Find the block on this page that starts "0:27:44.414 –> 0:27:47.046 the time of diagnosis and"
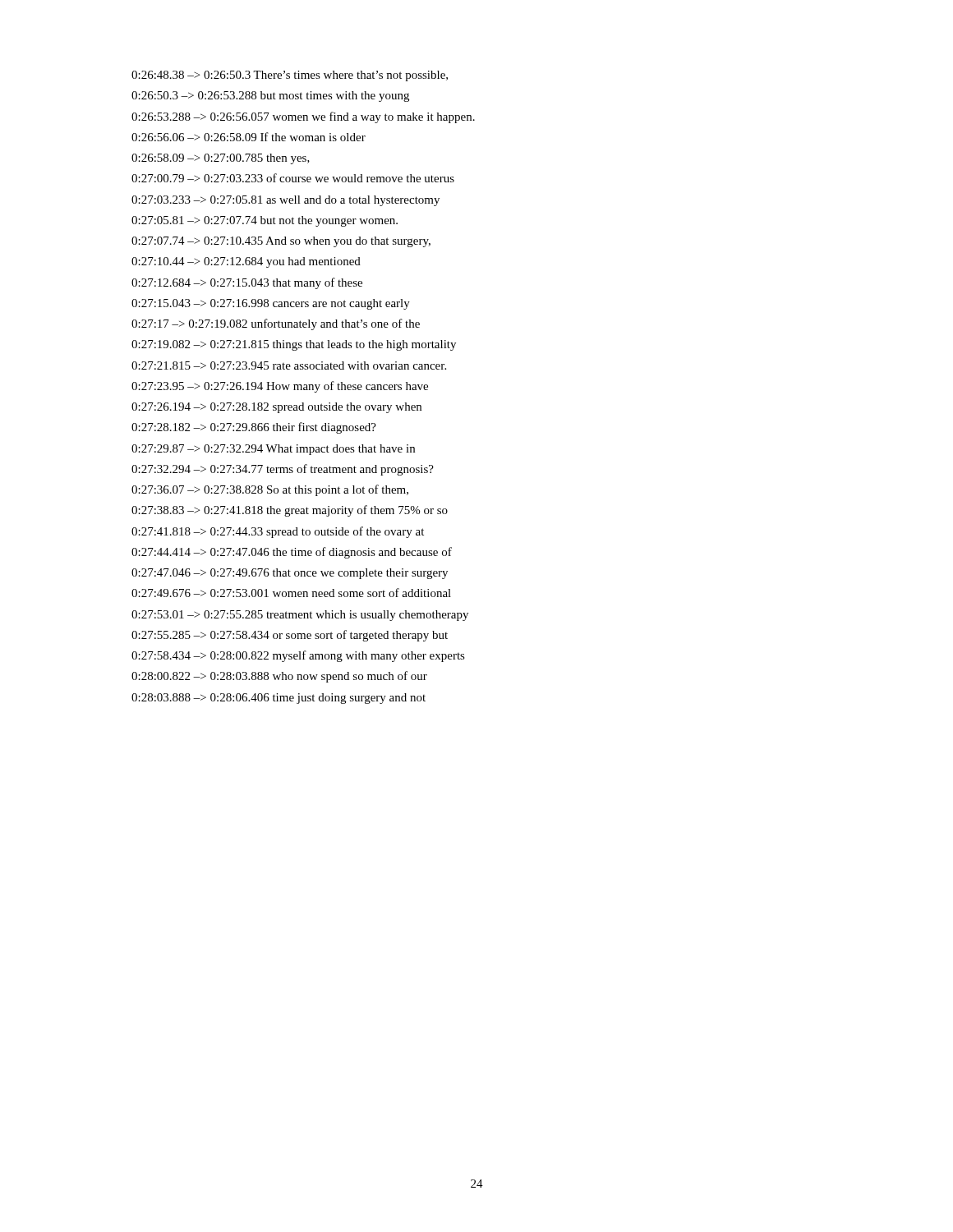 coord(291,552)
